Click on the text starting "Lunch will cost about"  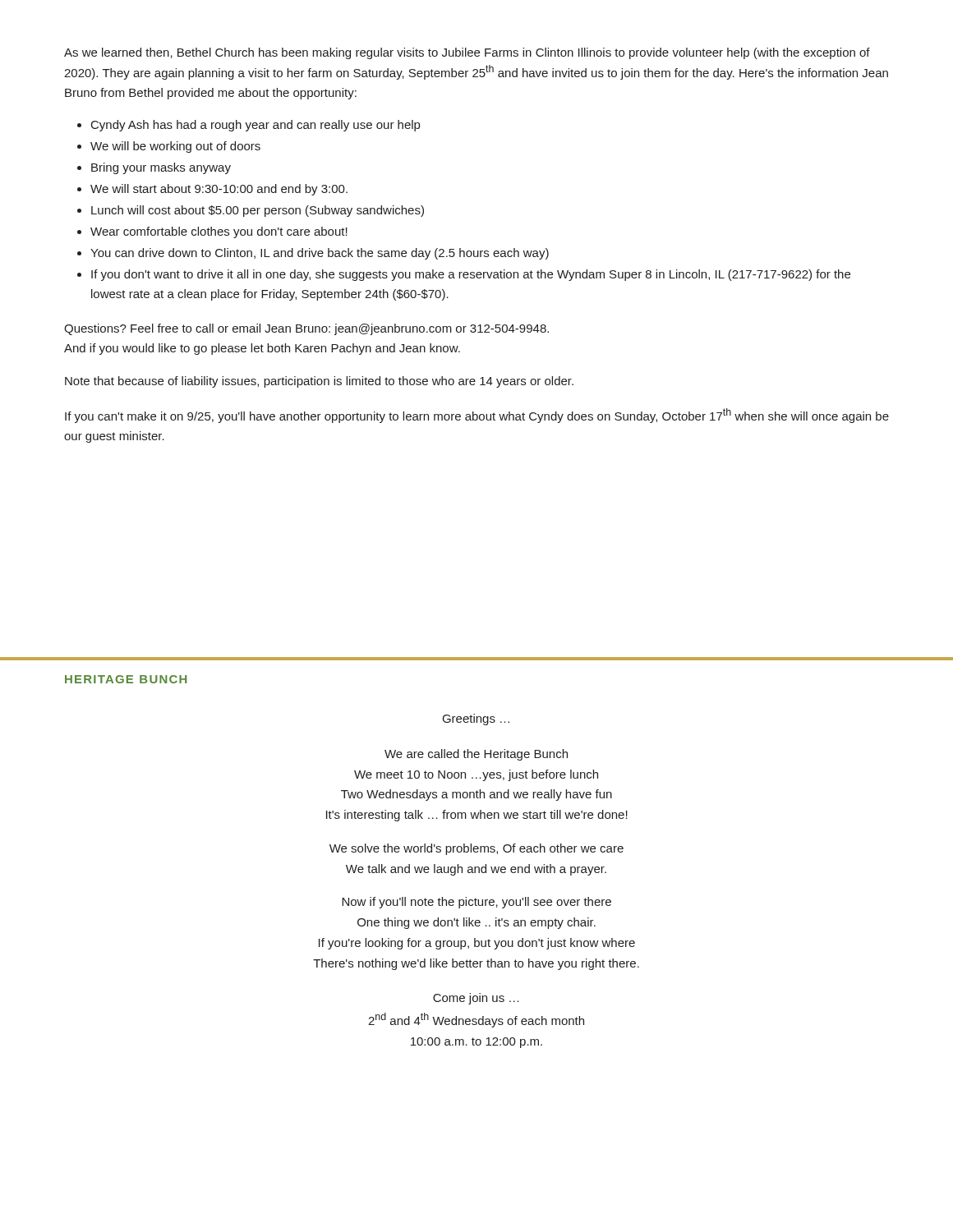coord(258,210)
